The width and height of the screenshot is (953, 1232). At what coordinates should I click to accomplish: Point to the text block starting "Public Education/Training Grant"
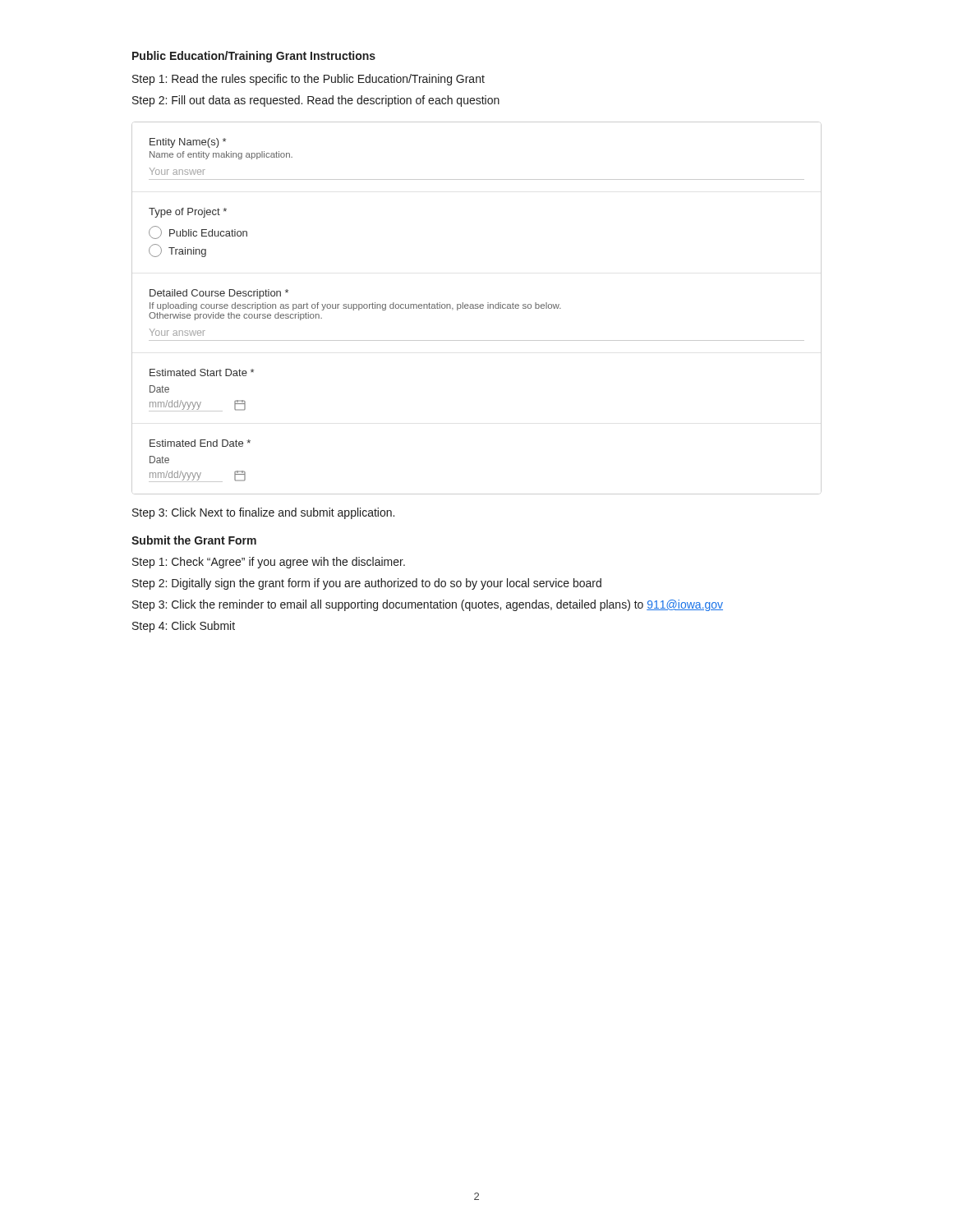click(x=253, y=56)
